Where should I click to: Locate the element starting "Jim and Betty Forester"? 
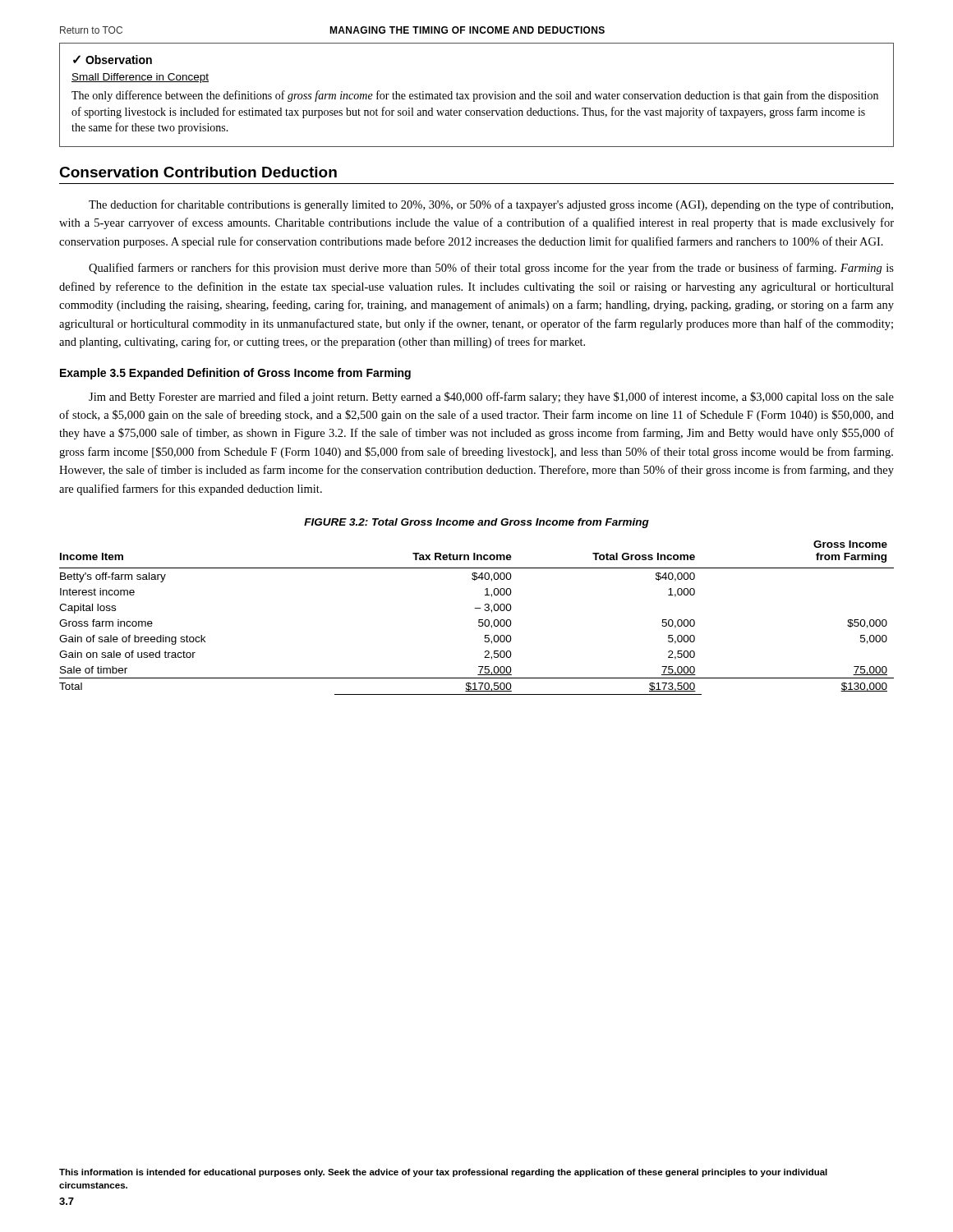(476, 442)
